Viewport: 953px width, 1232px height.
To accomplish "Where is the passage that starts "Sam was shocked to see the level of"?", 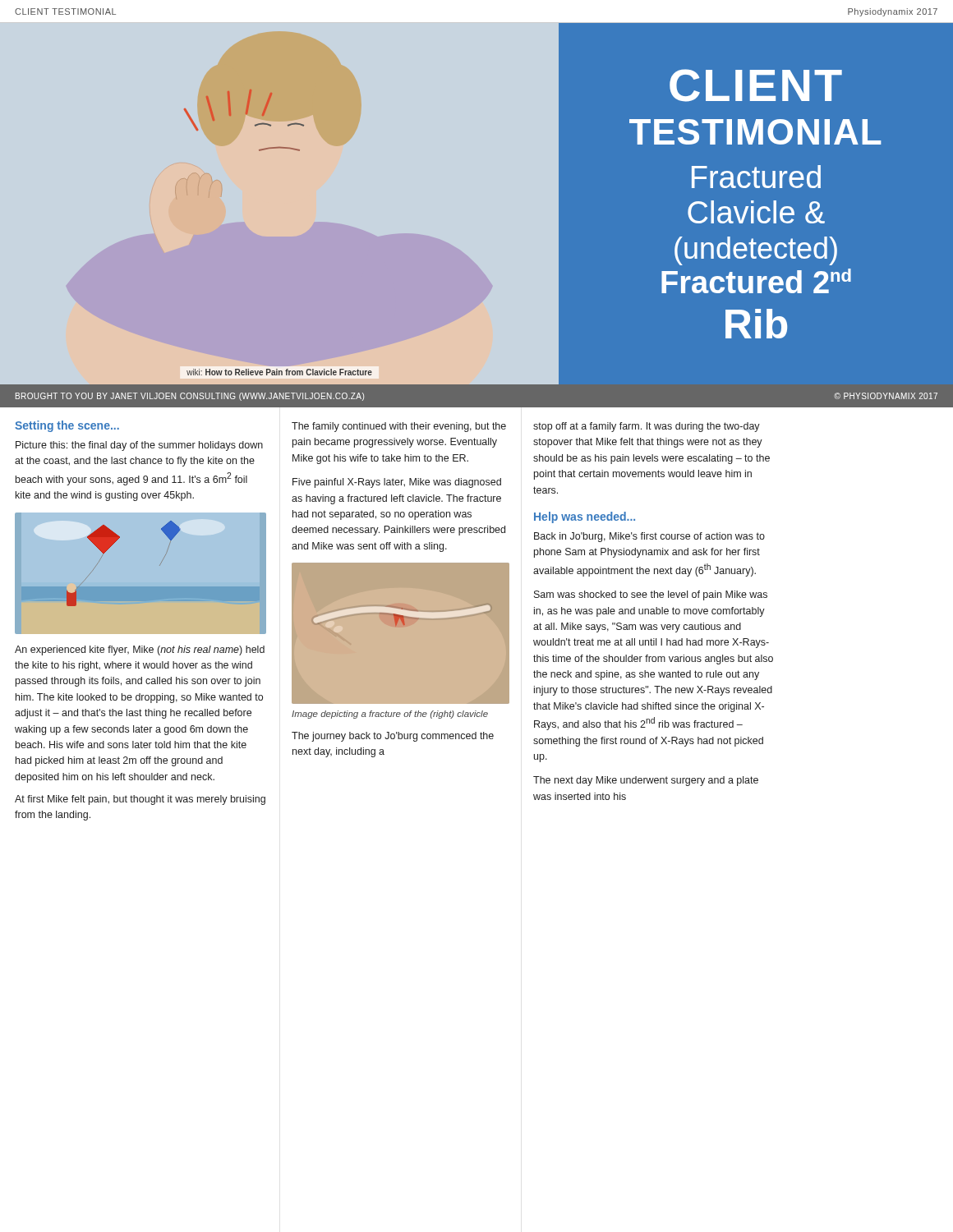I will [x=653, y=676].
